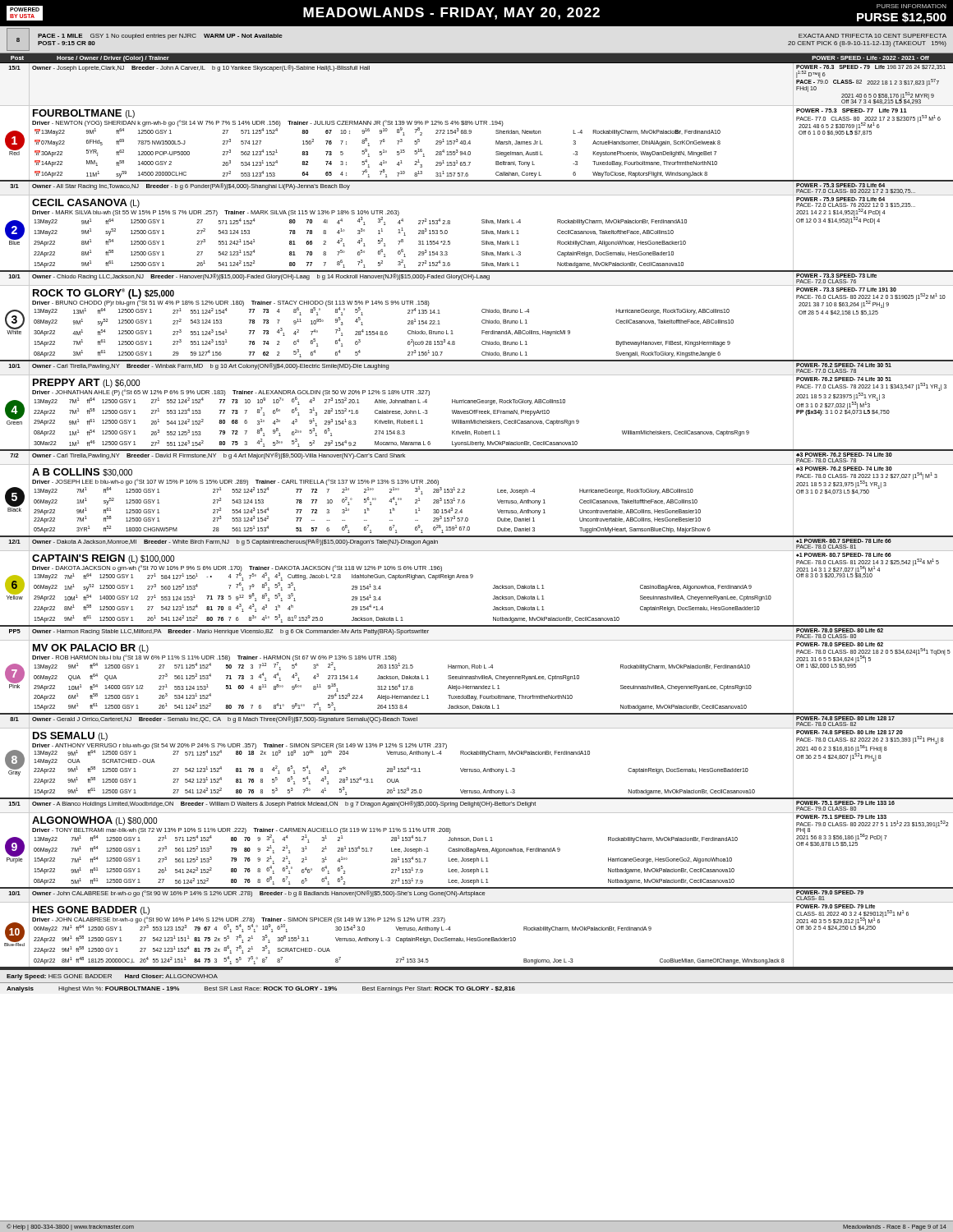
Task: Click on the table containing "WilliamMicheiskers, CecilCasanova, CaptnsRgn"
Action: pos(476,406)
